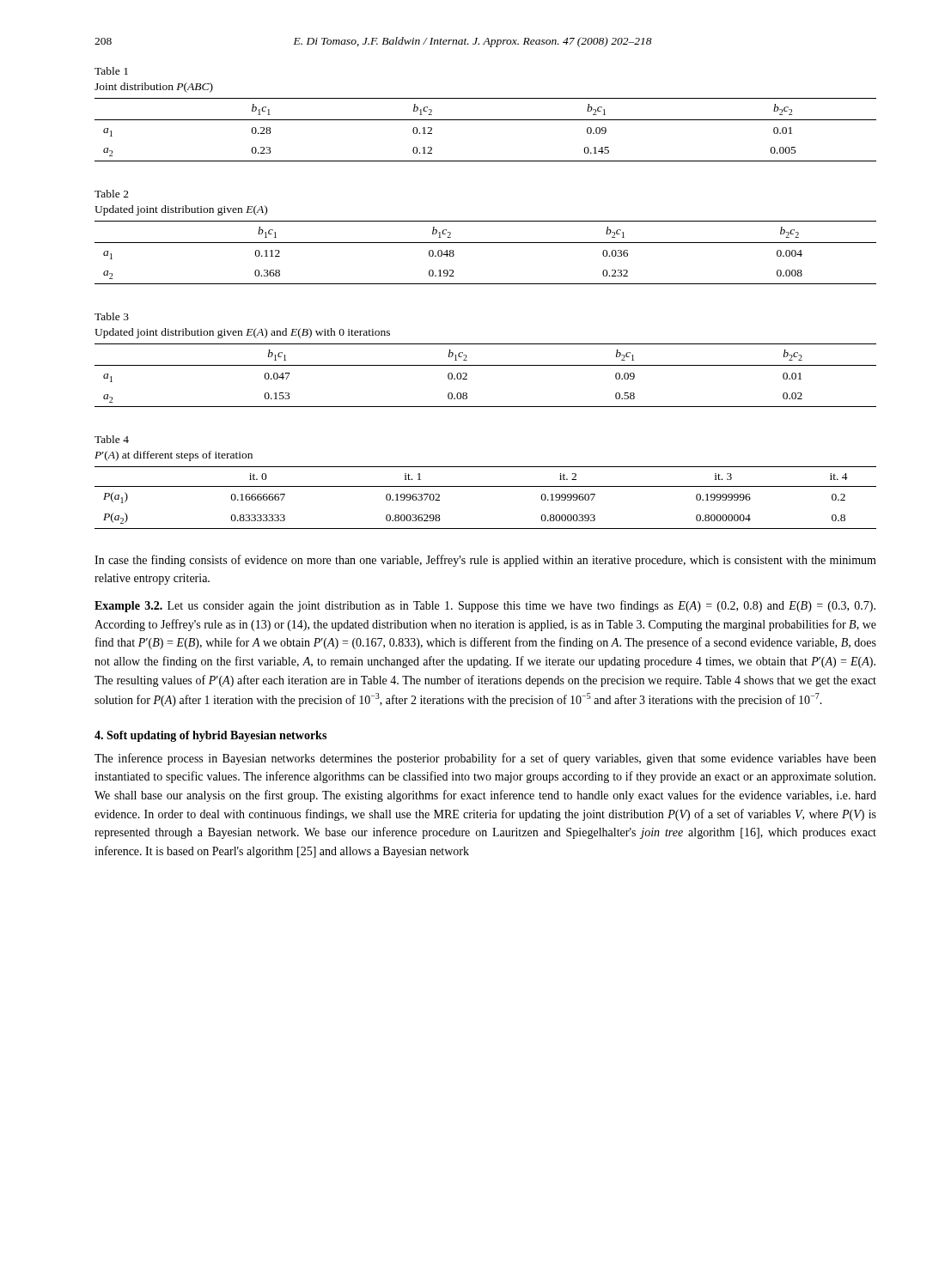The height and width of the screenshot is (1288, 945).
Task: Click on the text block that reads "In case the finding consists of"
Action: 485,569
